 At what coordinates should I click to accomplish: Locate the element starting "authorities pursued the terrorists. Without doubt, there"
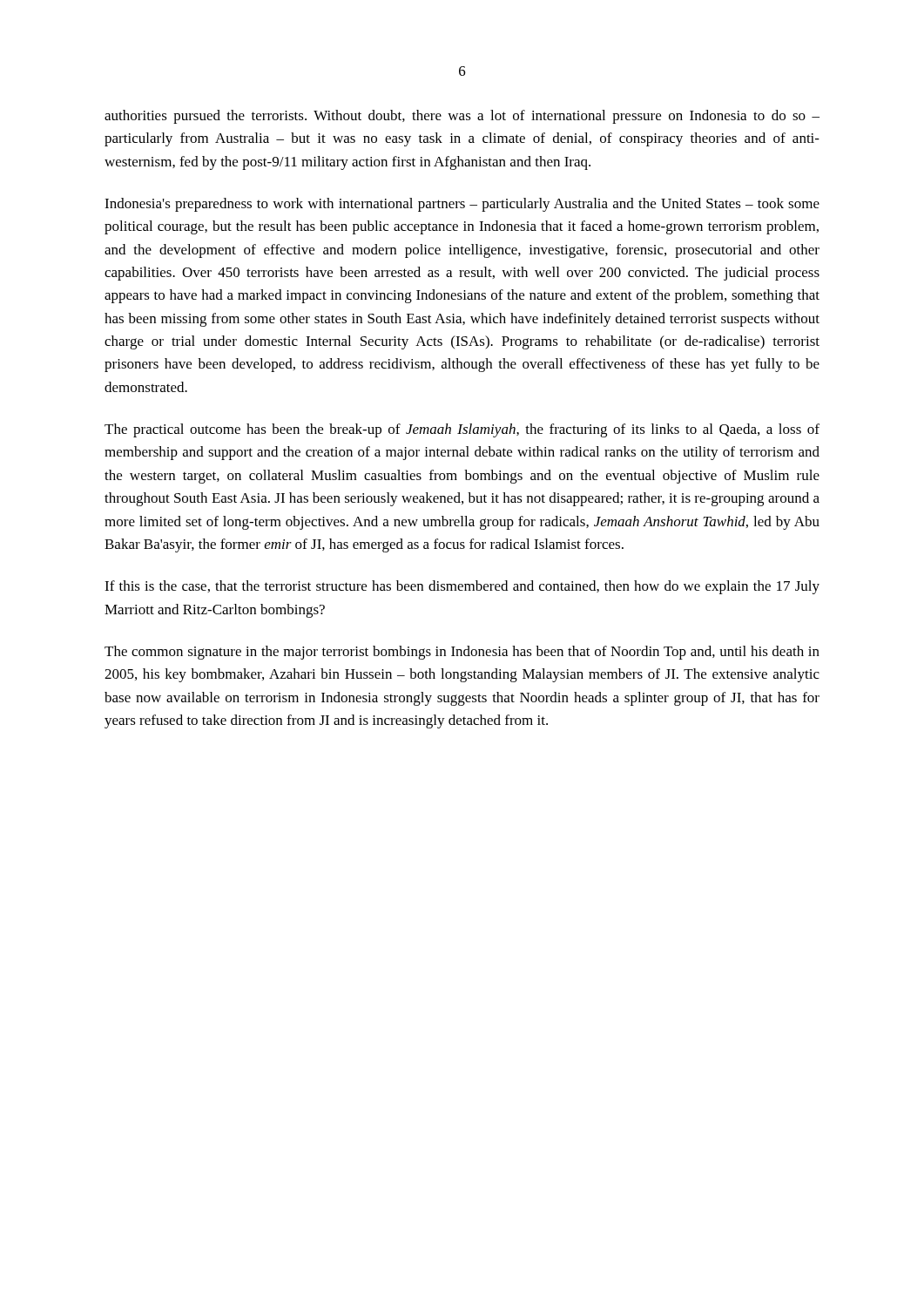pyautogui.click(x=462, y=138)
